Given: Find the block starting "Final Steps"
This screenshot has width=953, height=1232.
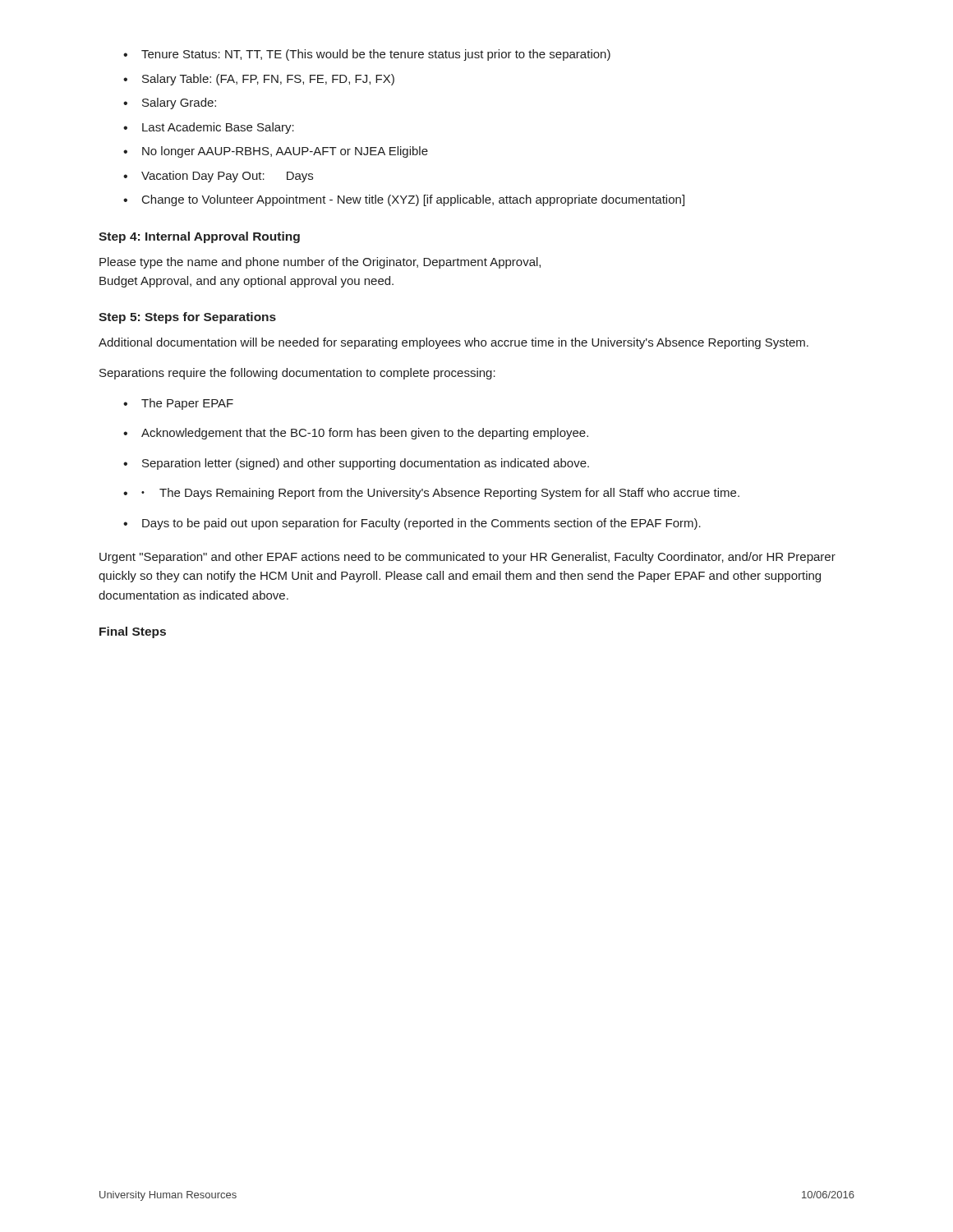Looking at the screenshot, I should 133,631.
